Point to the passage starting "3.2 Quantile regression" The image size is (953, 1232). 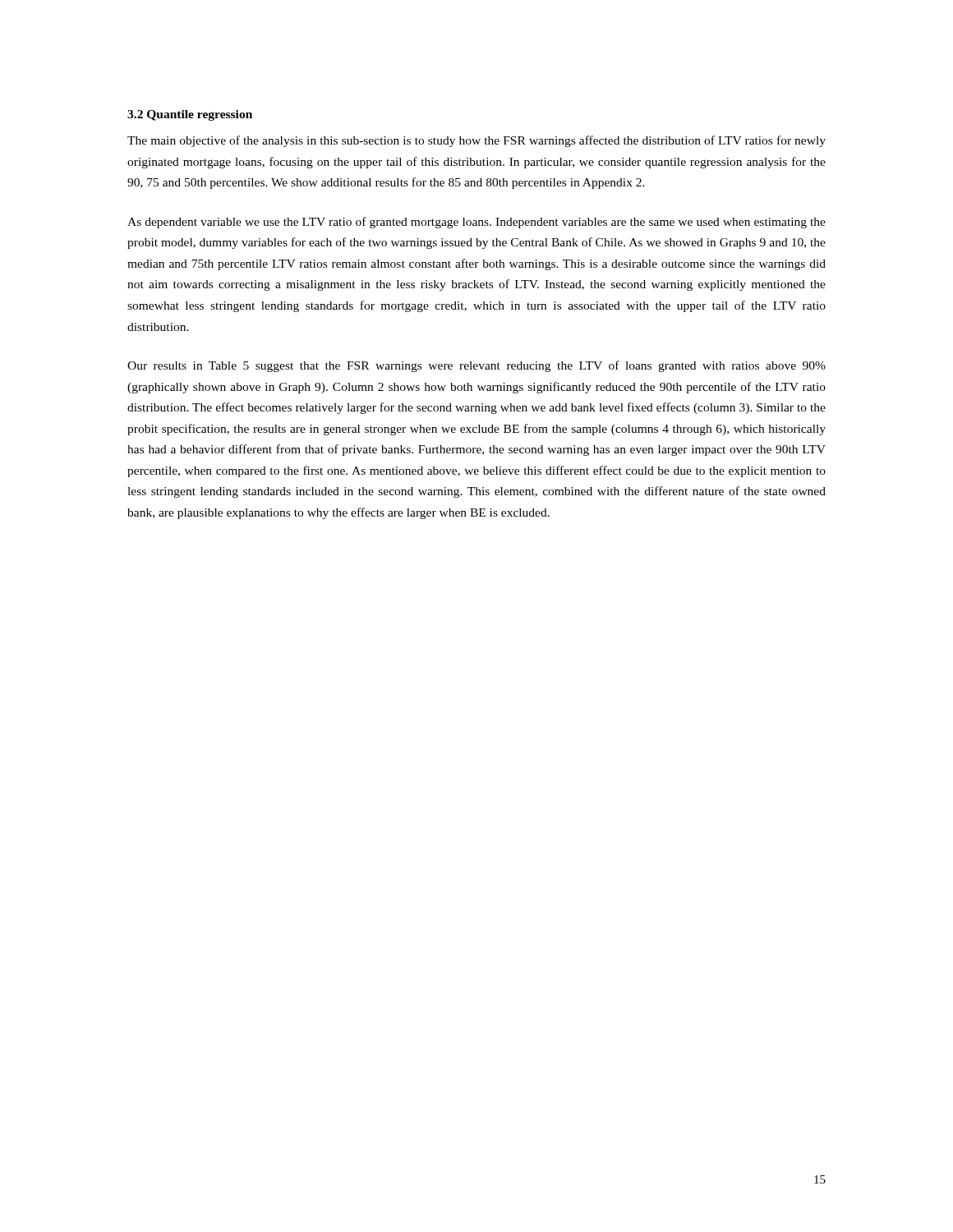190,114
